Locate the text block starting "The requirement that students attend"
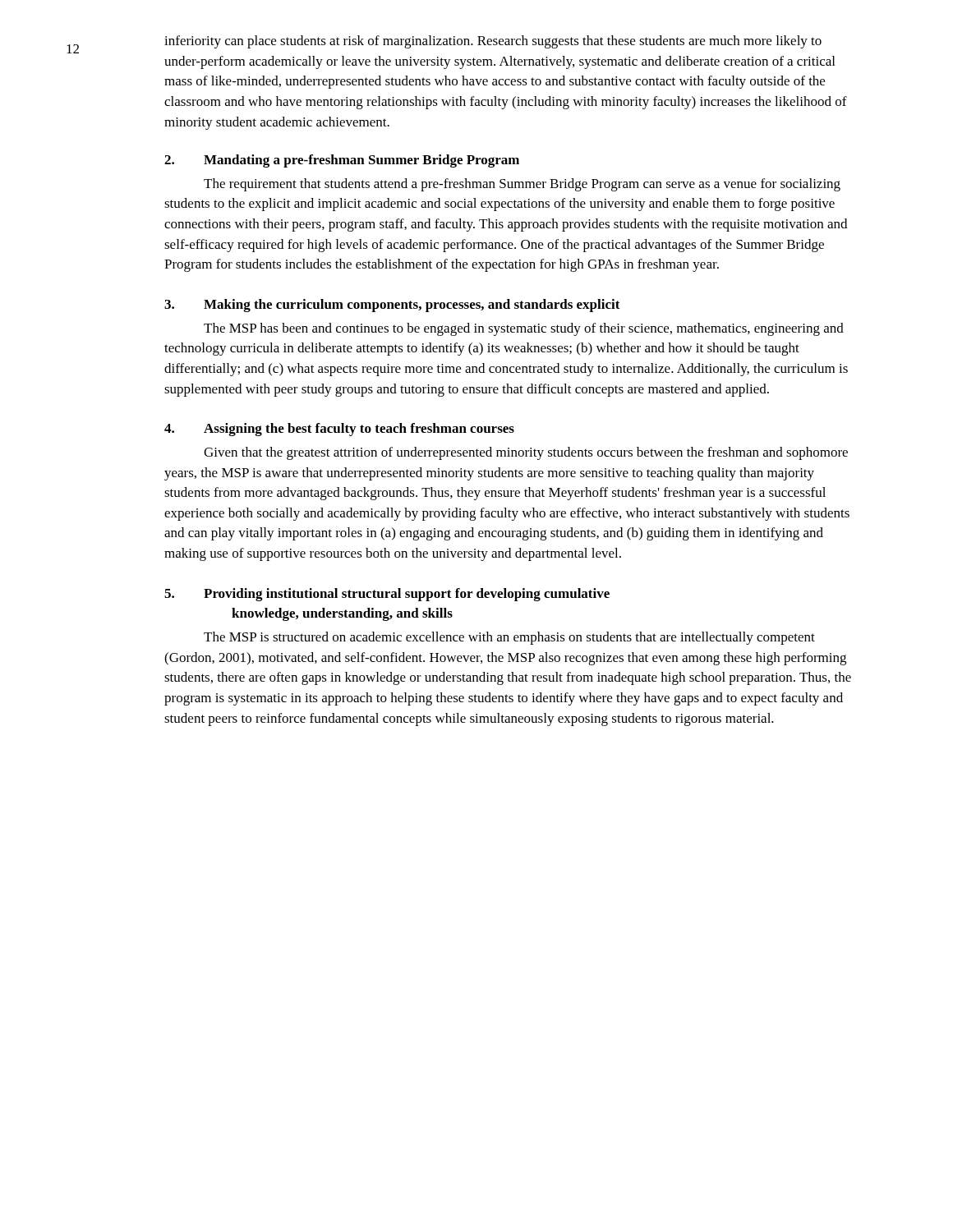Image resolution: width=953 pixels, height=1232 pixels. coord(506,224)
